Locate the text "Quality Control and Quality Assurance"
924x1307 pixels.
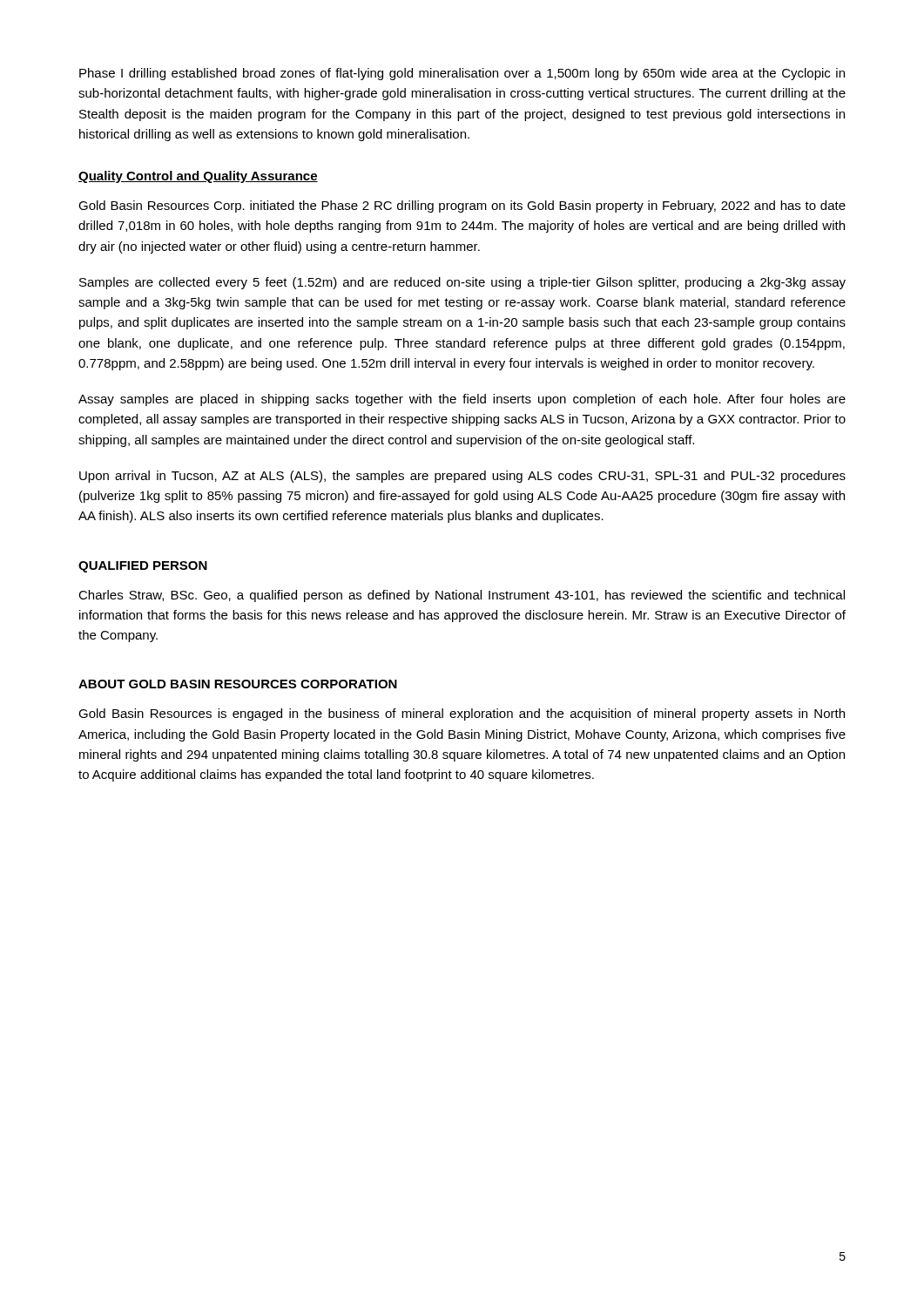tap(198, 176)
